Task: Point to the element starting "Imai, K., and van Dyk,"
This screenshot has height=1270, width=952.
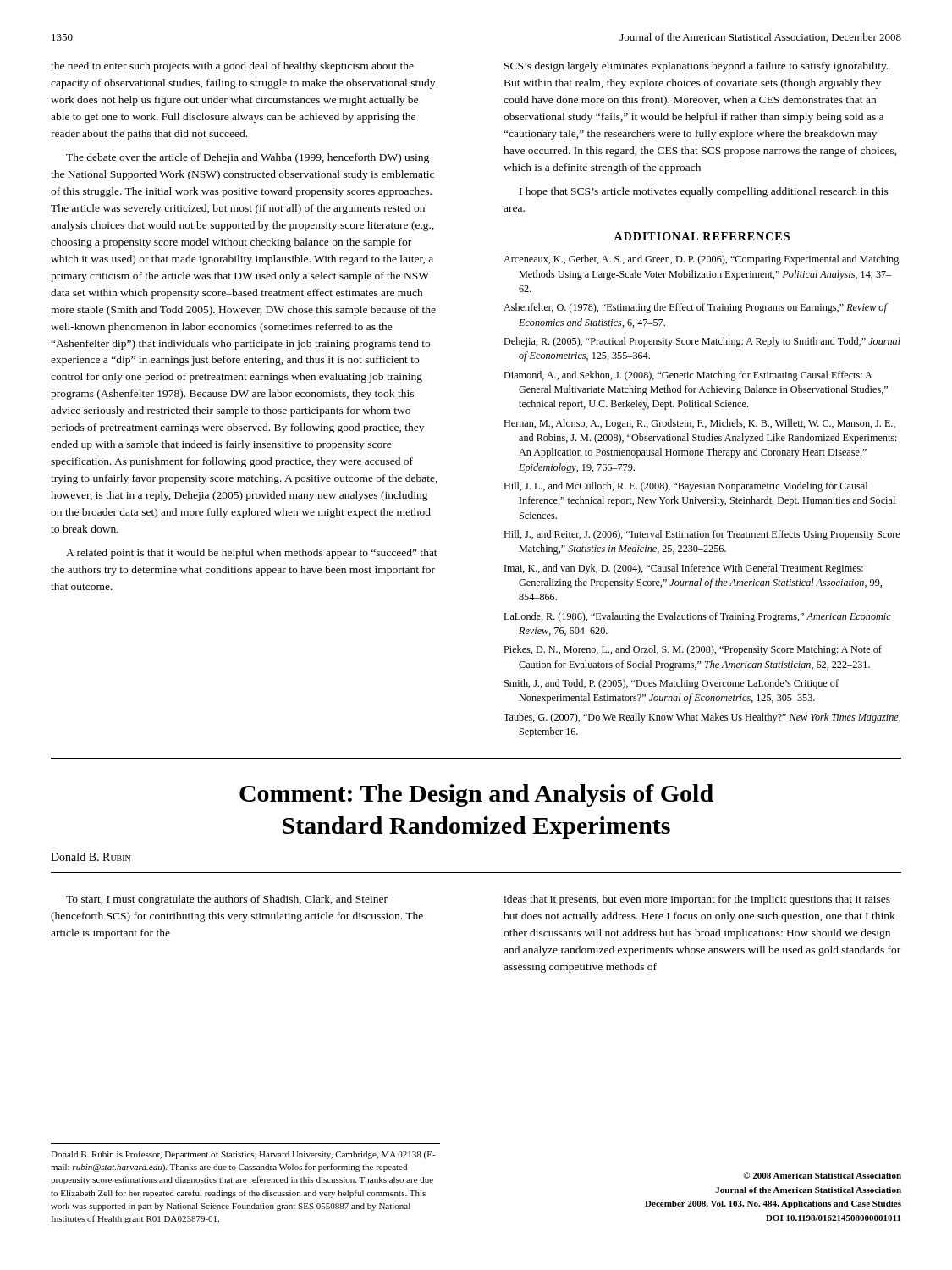Action: (693, 582)
